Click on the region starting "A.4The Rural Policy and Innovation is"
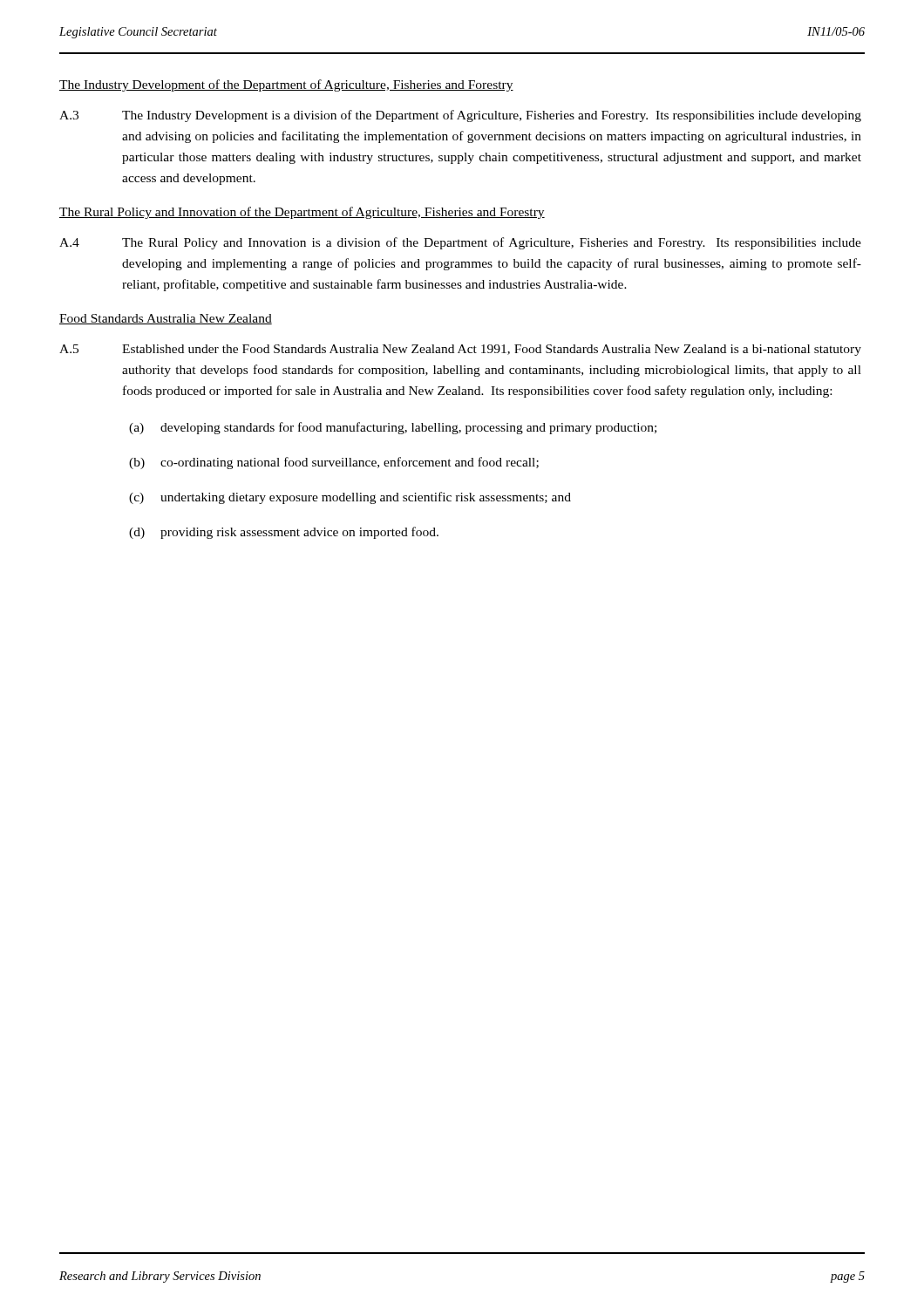 460,263
